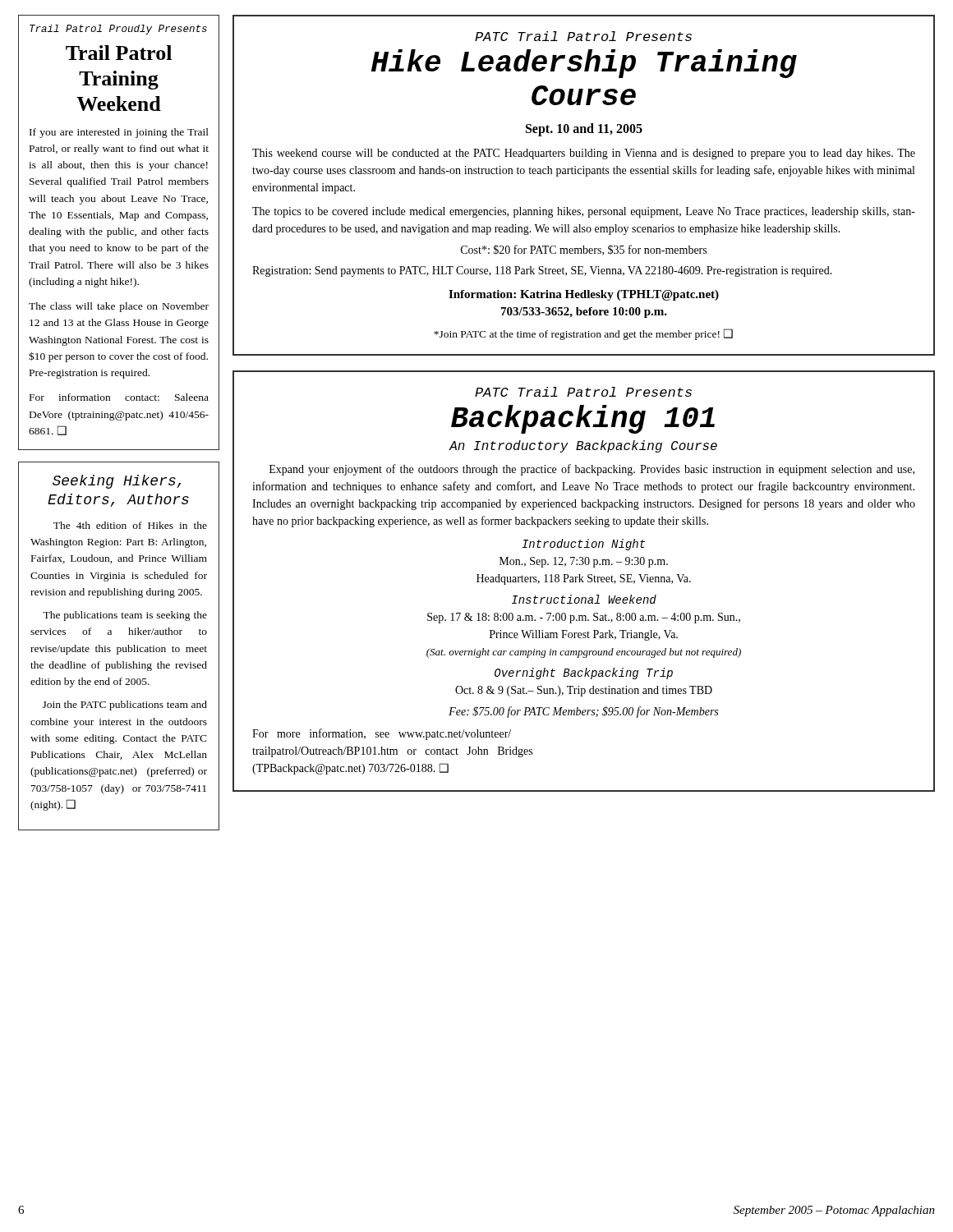Find the element starting "Introduction Night"
This screenshot has width=953, height=1232.
pyautogui.click(x=584, y=545)
